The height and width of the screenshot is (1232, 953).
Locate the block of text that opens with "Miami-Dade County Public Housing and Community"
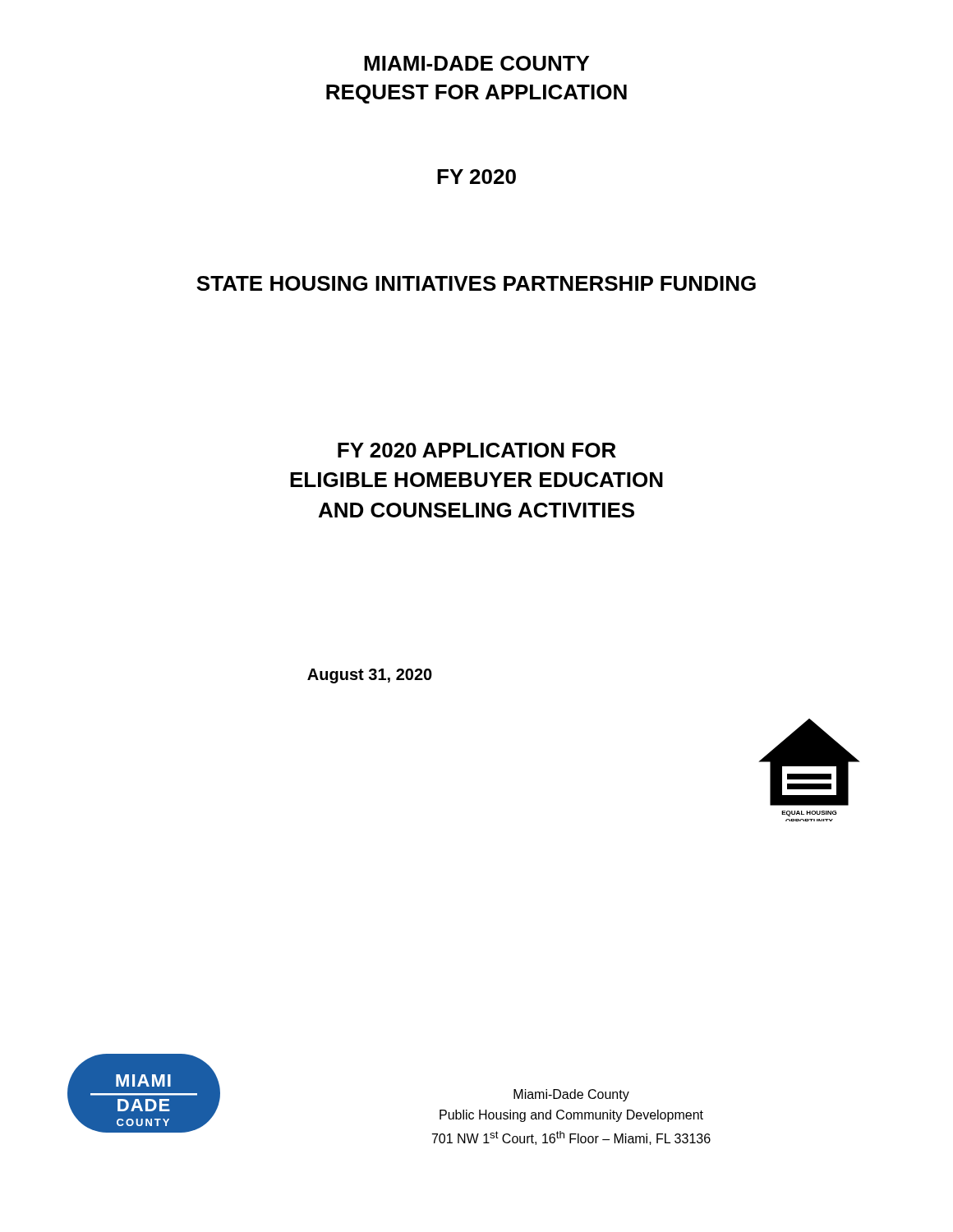tap(571, 1117)
